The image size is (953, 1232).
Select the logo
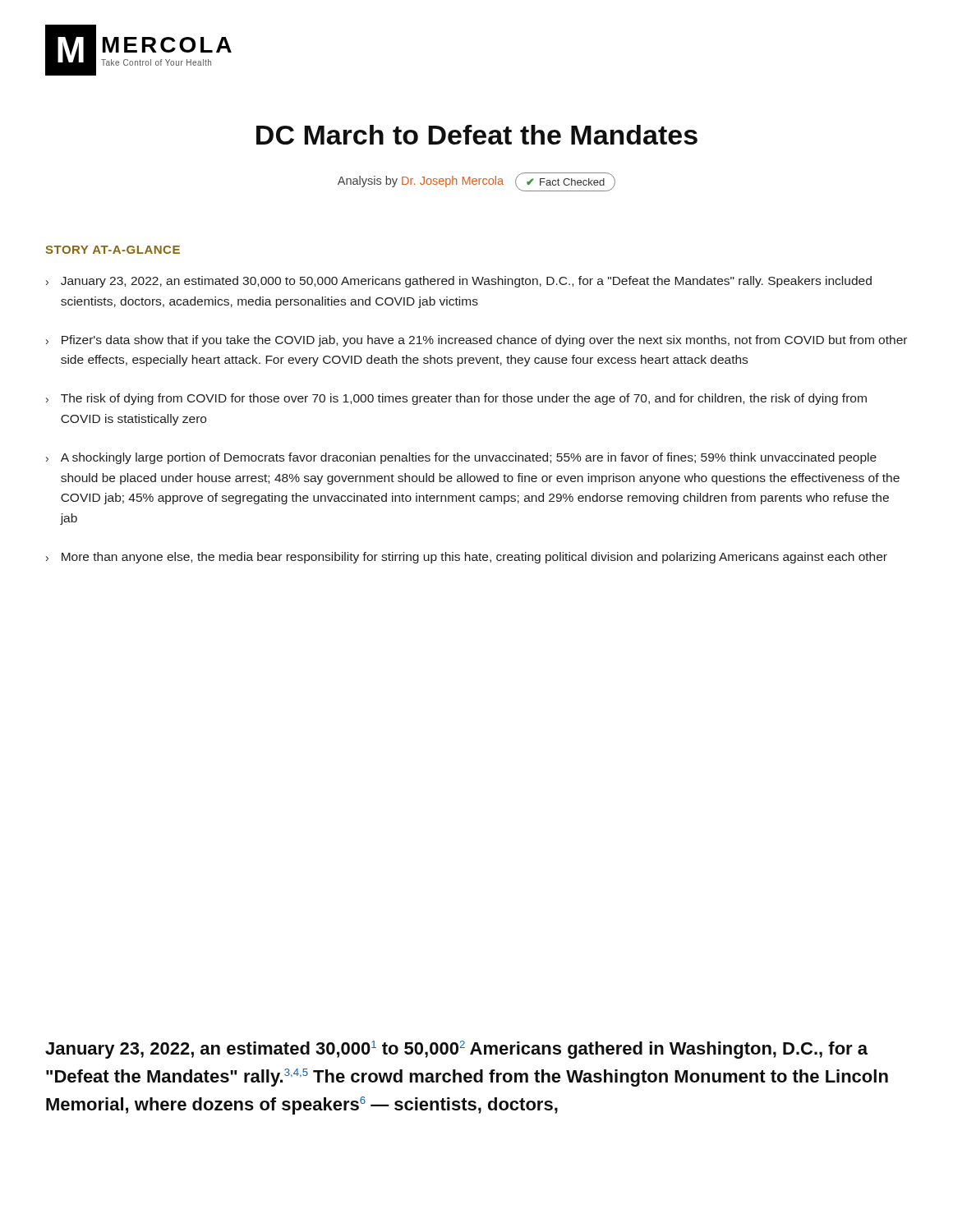click(140, 50)
